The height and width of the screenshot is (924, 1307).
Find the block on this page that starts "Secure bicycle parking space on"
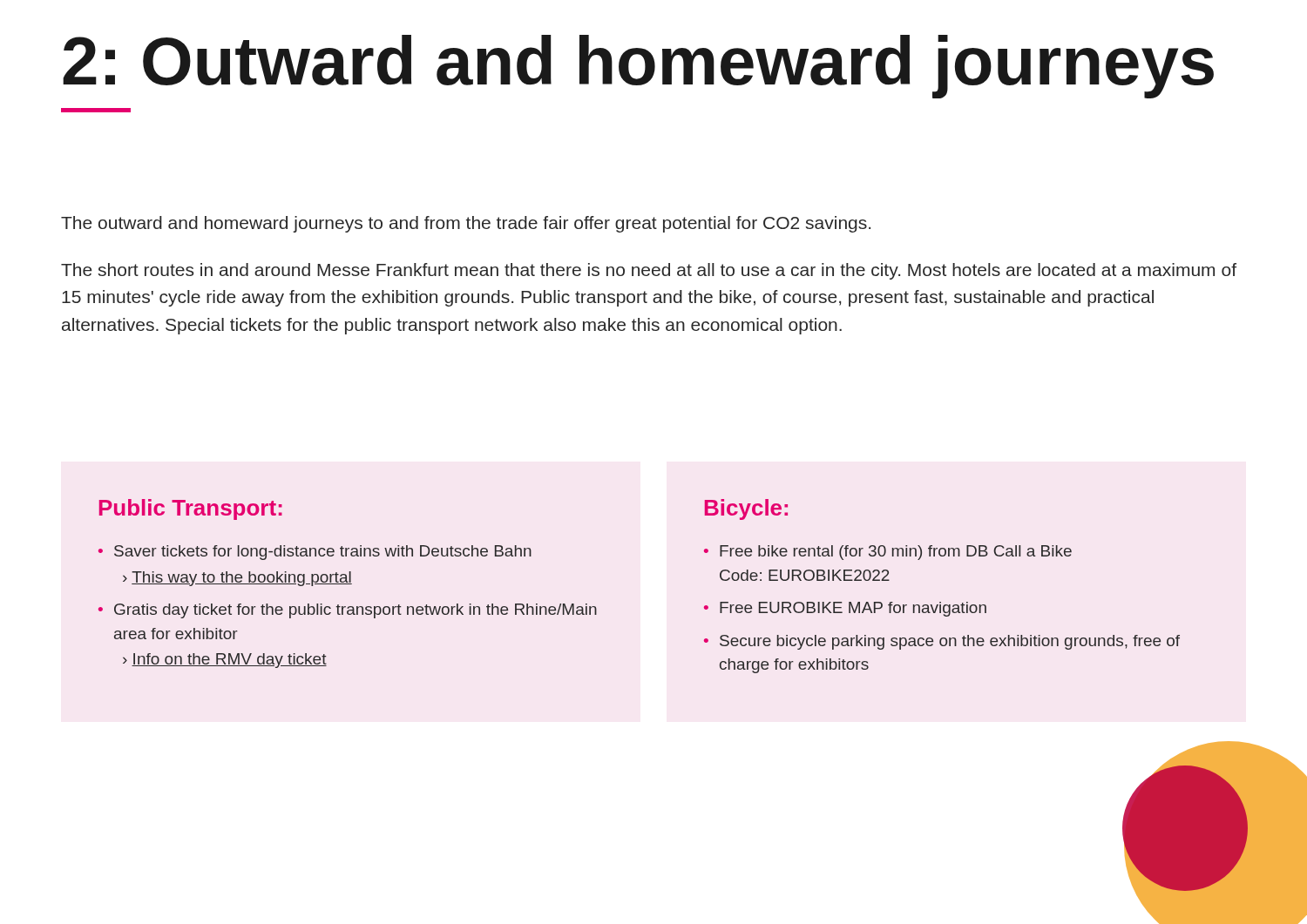coord(949,652)
